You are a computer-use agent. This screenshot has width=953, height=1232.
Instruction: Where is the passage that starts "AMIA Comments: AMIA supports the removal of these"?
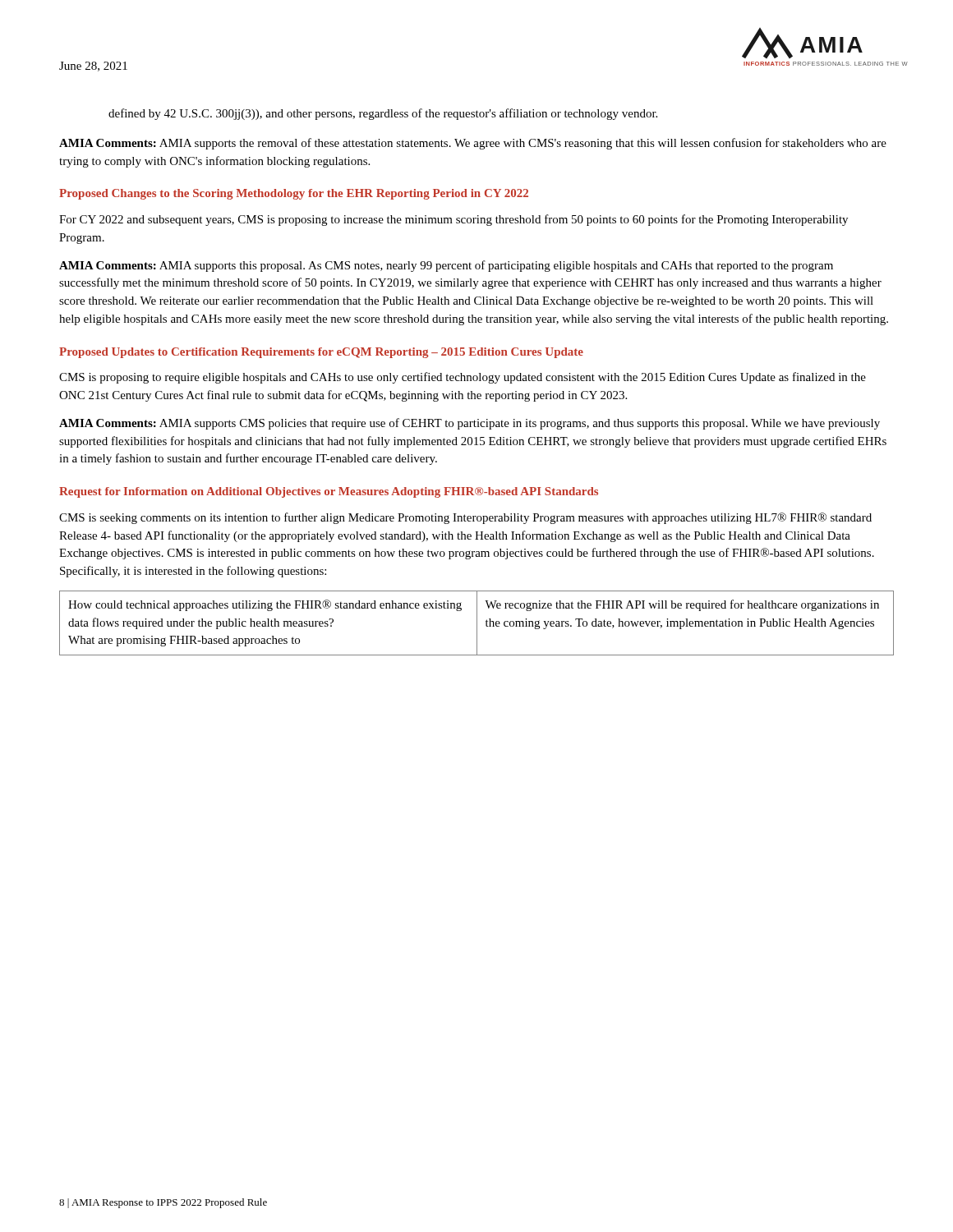(473, 152)
